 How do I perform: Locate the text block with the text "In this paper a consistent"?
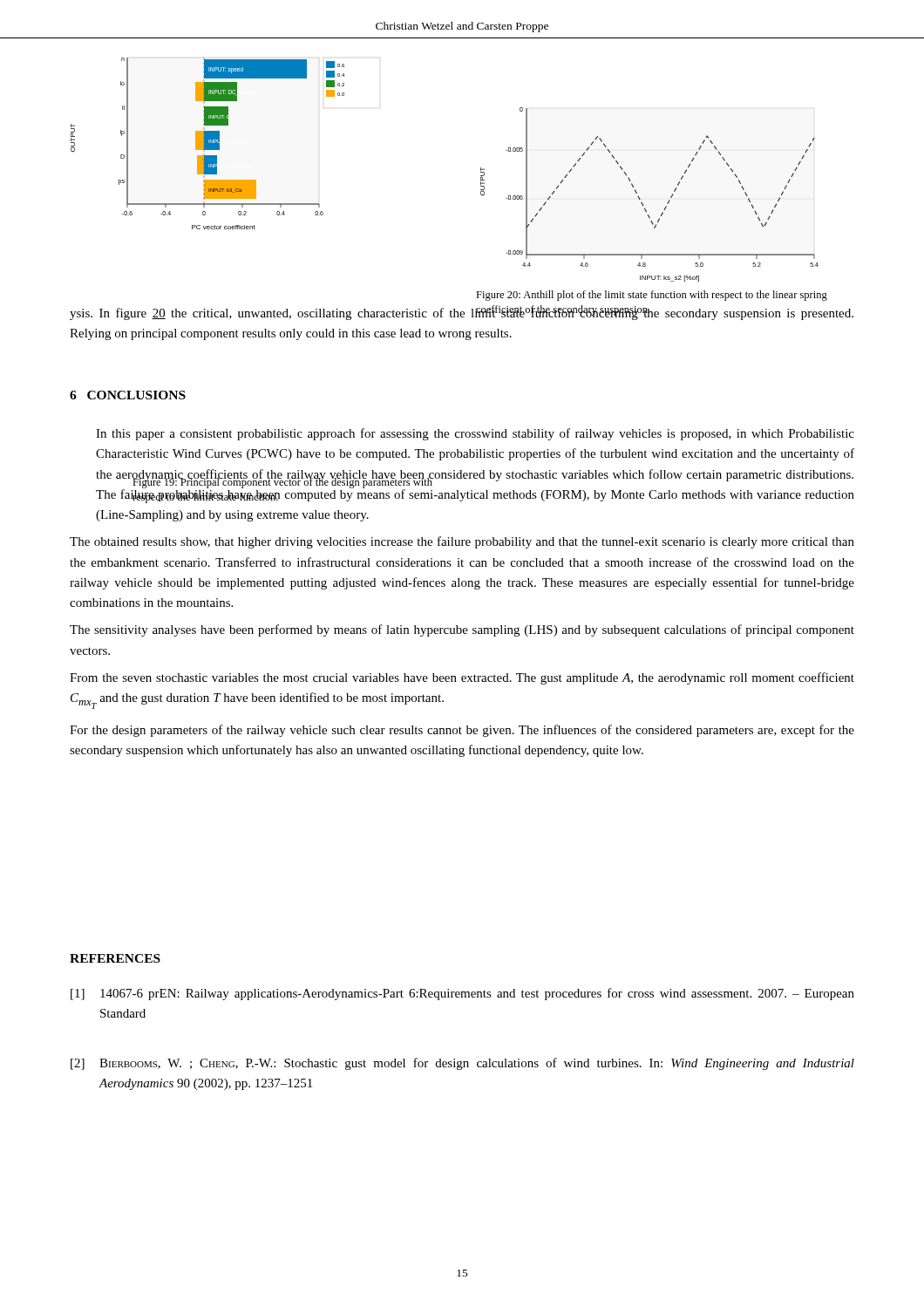[x=462, y=592]
